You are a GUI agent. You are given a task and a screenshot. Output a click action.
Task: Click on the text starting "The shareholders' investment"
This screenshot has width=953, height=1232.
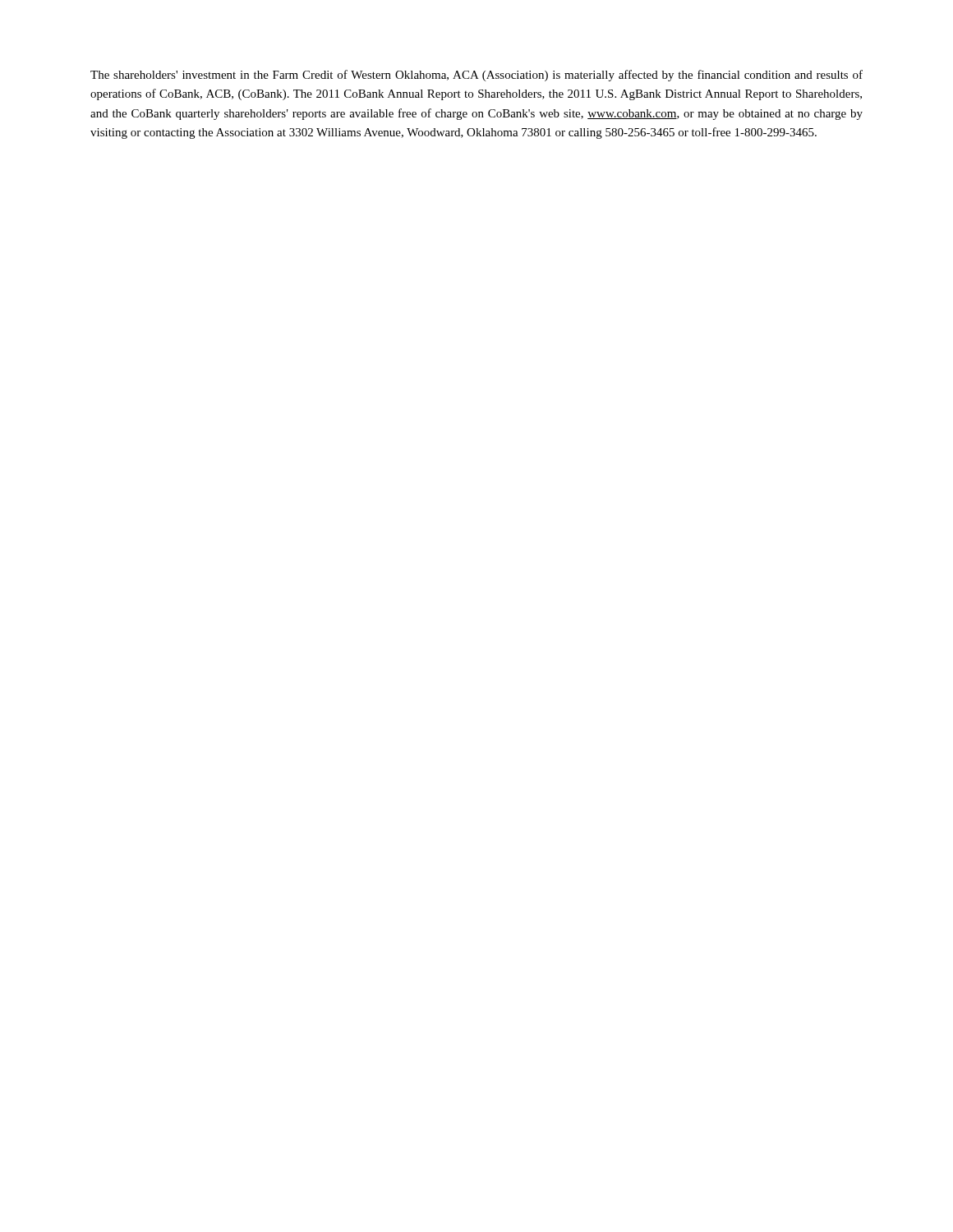[x=476, y=103]
